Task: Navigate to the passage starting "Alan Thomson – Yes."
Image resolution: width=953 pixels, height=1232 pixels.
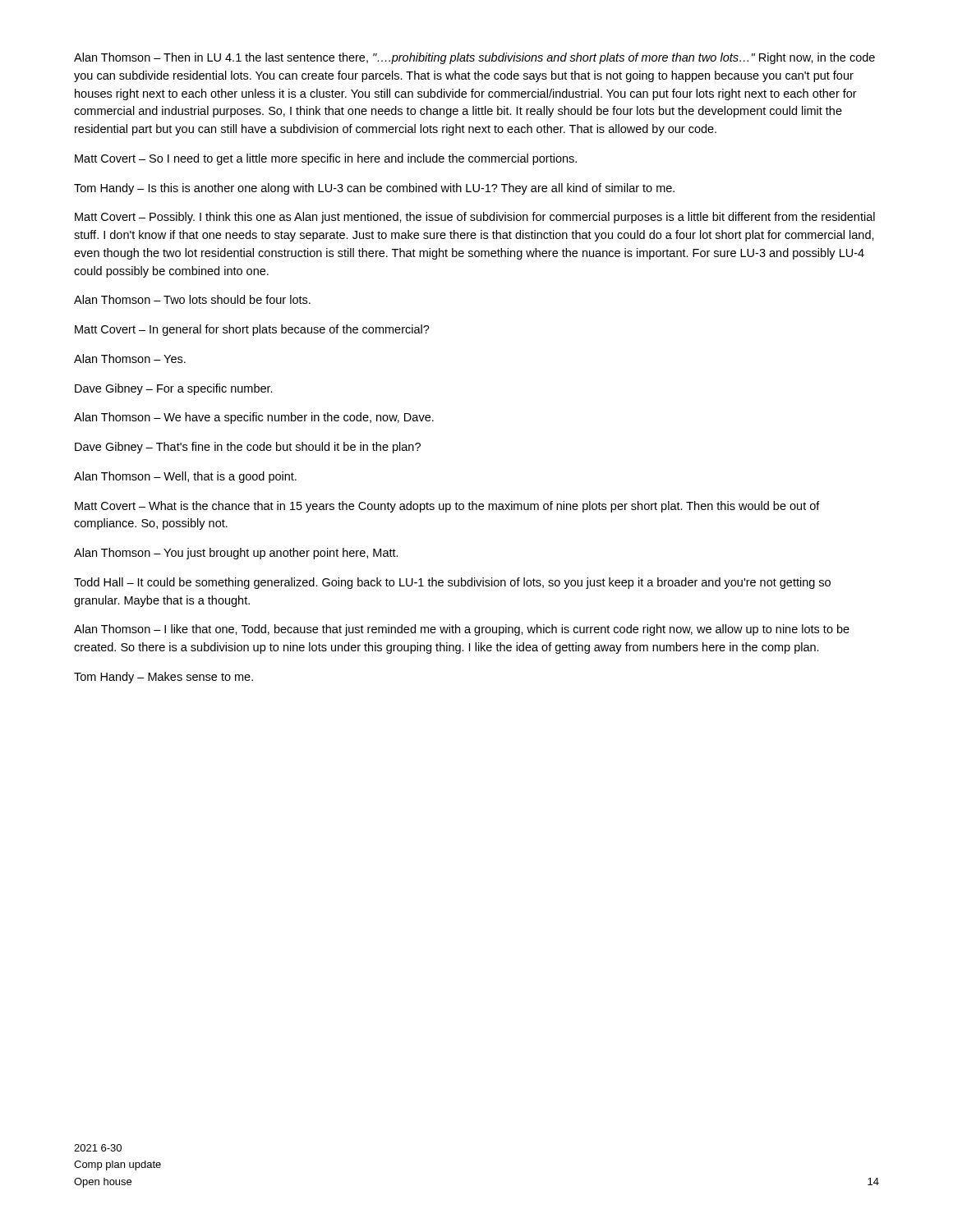Action: pos(130,359)
